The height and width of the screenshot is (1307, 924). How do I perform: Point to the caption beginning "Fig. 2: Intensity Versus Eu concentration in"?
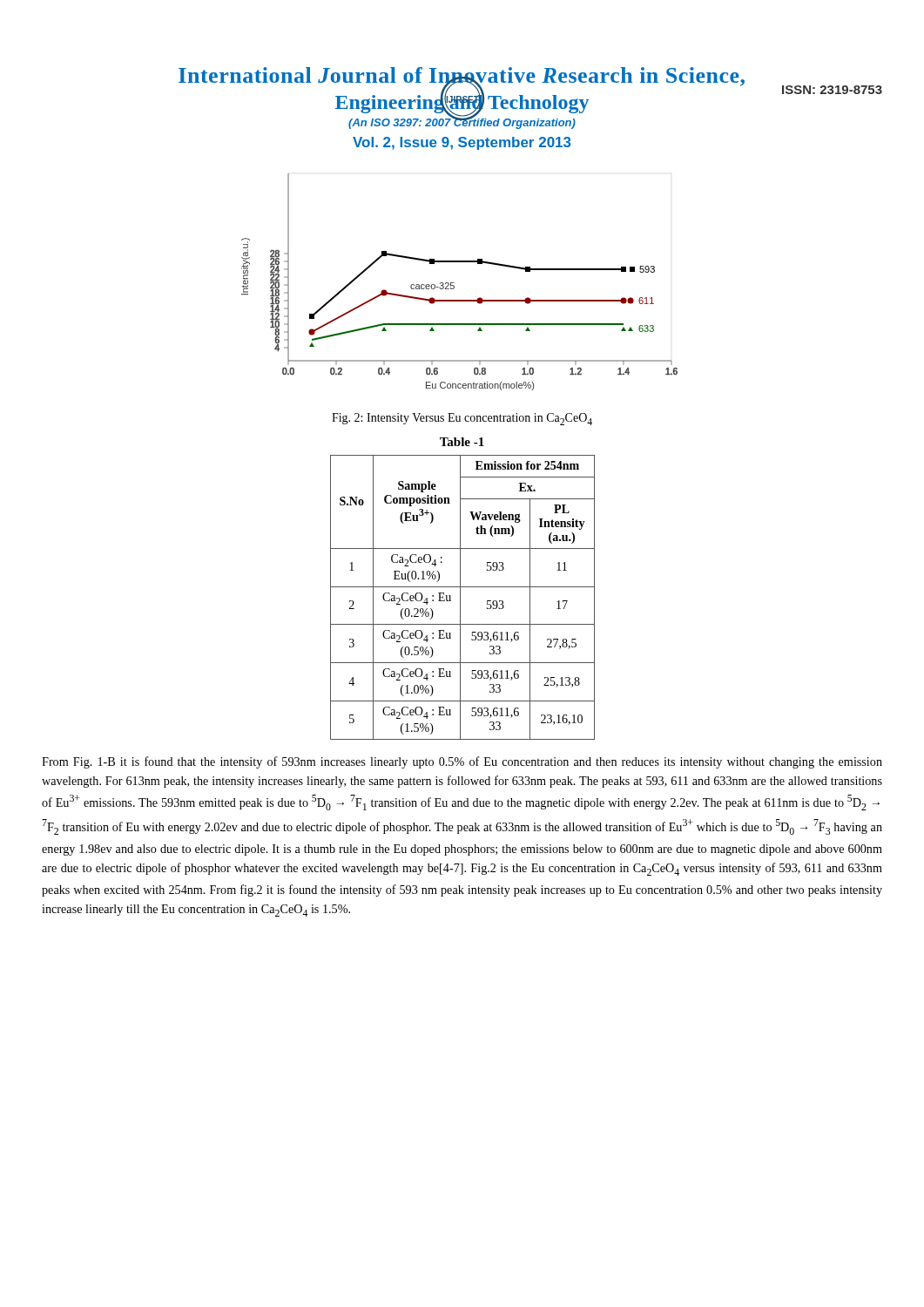pyautogui.click(x=462, y=419)
